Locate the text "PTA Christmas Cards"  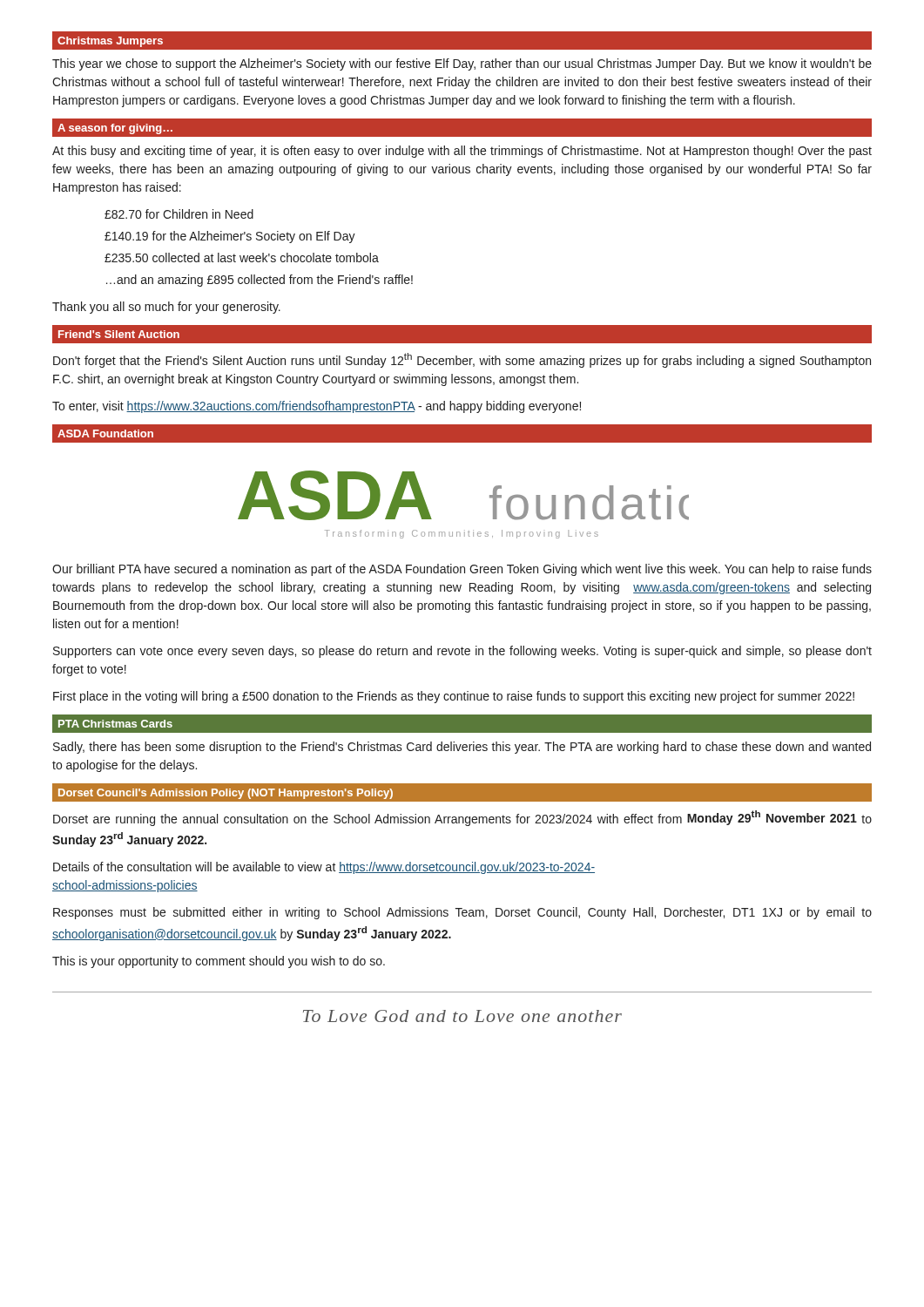(x=115, y=723)
